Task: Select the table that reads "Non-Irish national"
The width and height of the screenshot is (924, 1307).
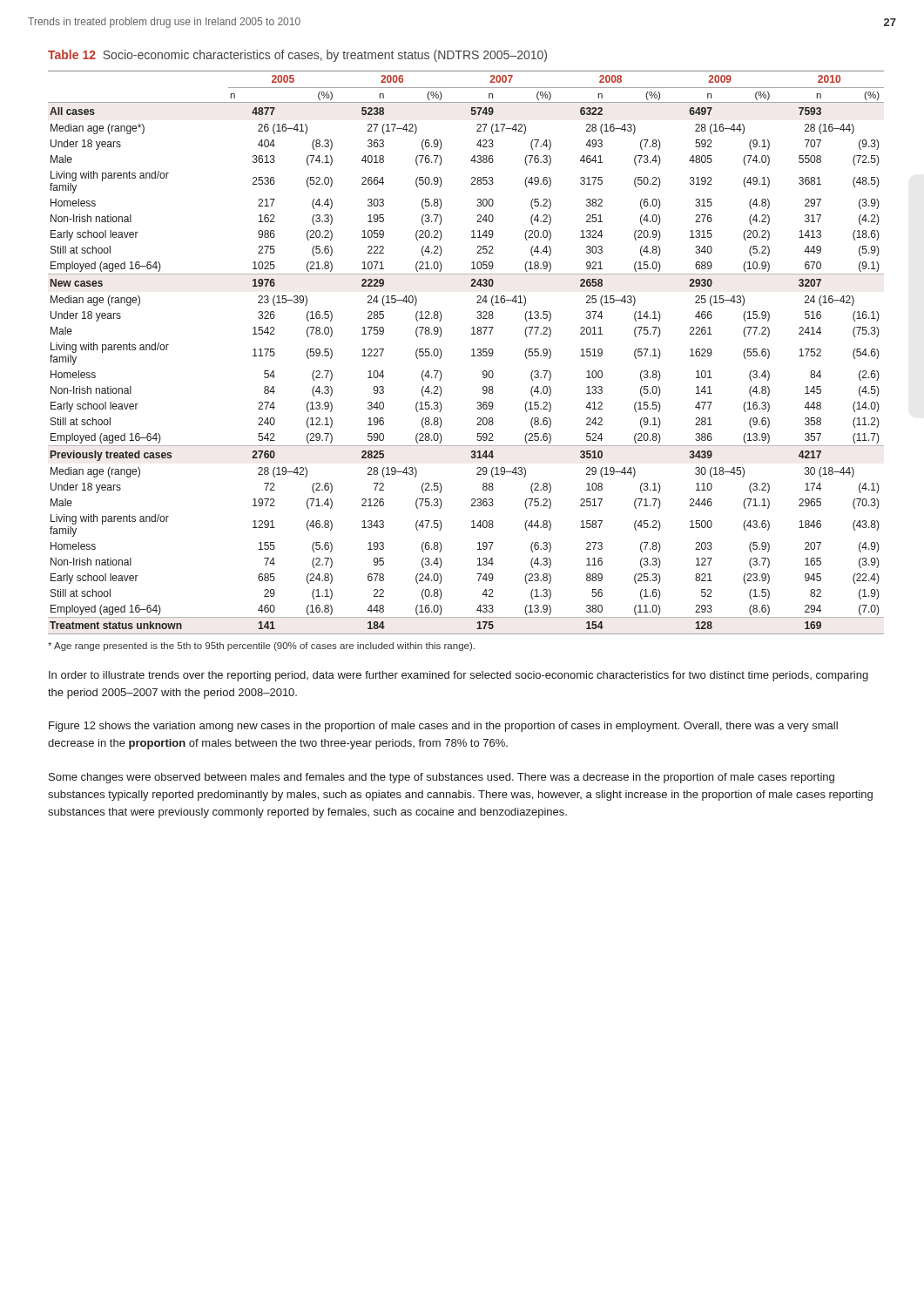Action: click(x=466, y=352)
